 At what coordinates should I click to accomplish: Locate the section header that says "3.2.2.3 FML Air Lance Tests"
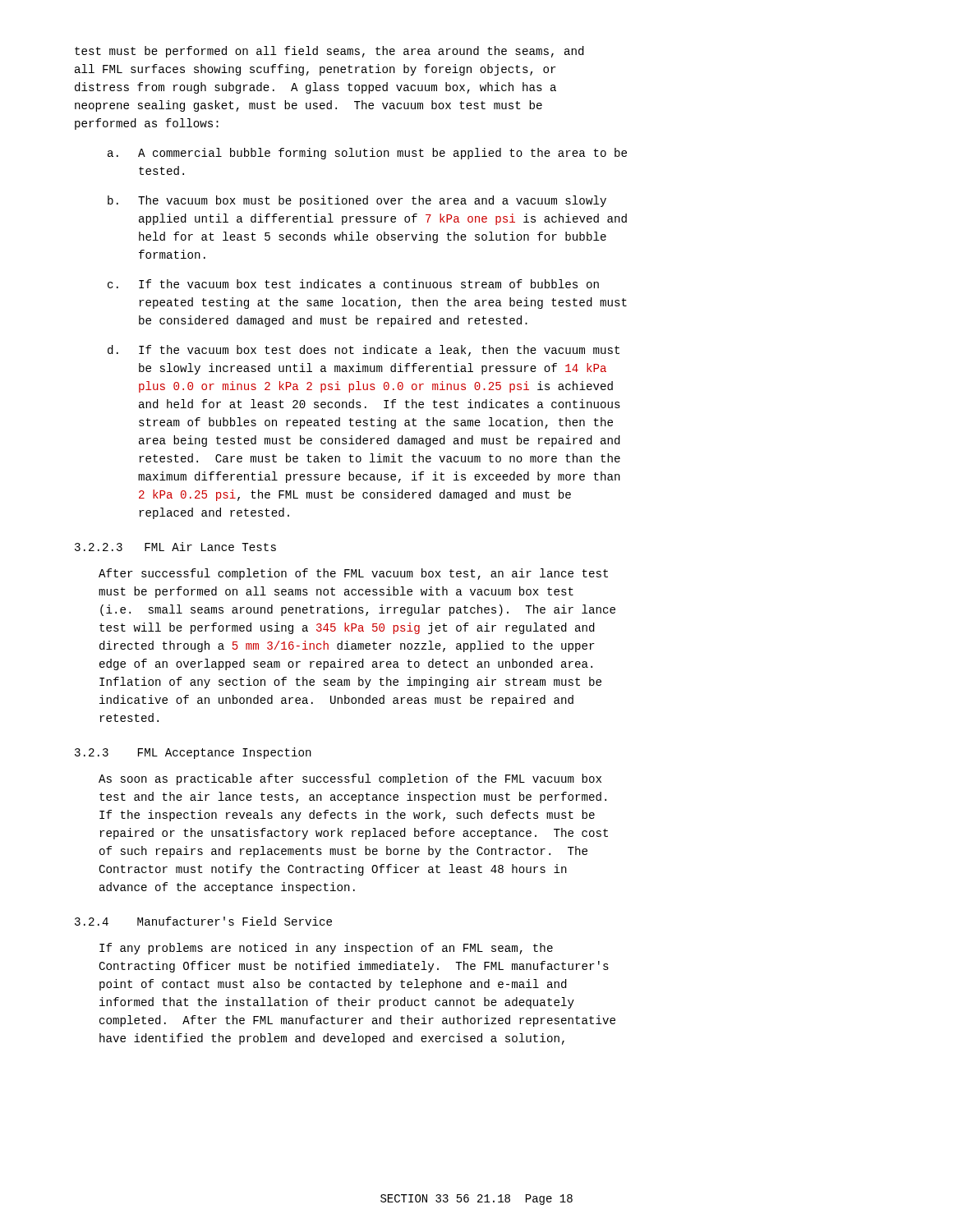coord(175,548)
